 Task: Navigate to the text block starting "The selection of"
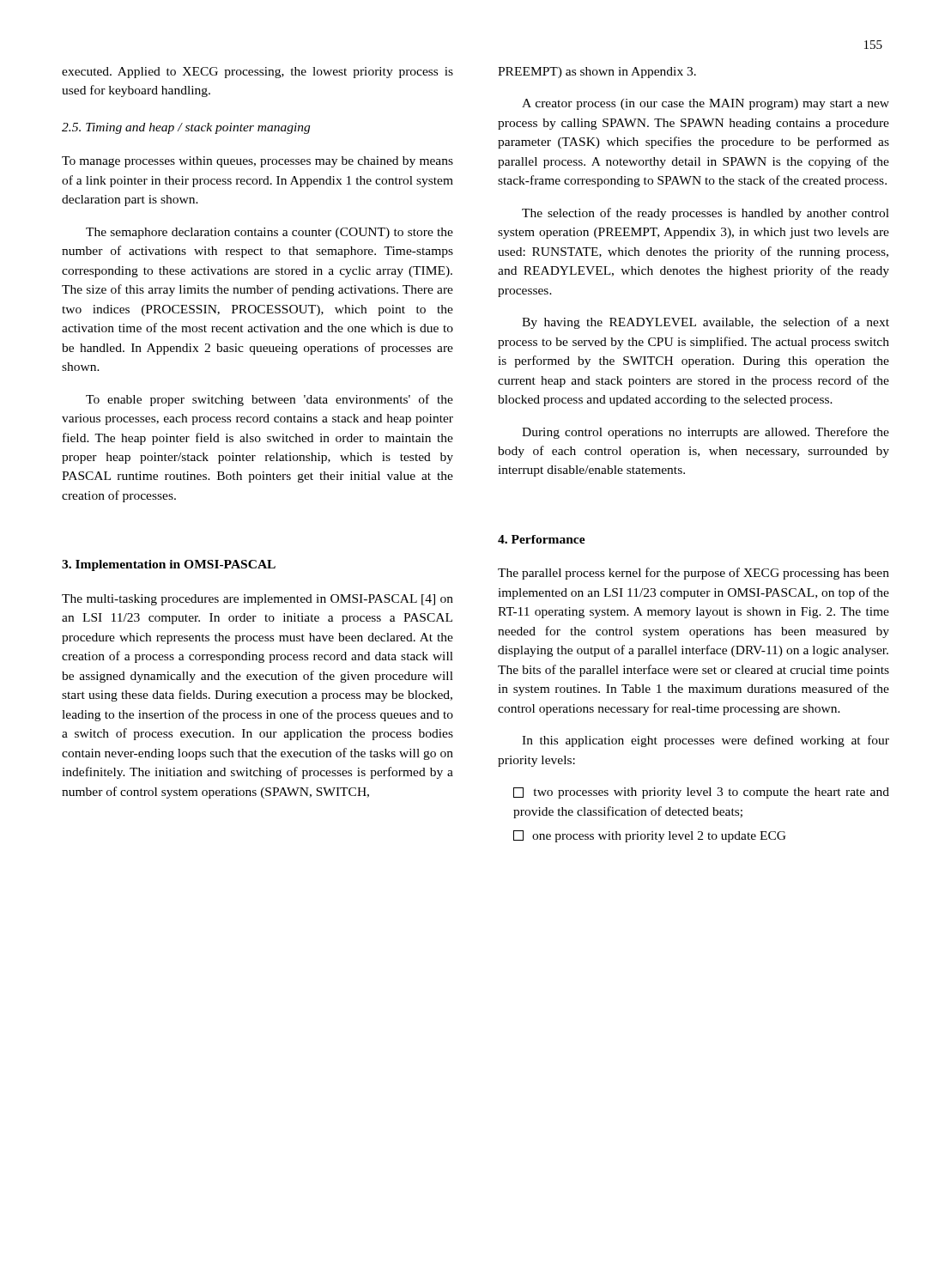point(694,251)
